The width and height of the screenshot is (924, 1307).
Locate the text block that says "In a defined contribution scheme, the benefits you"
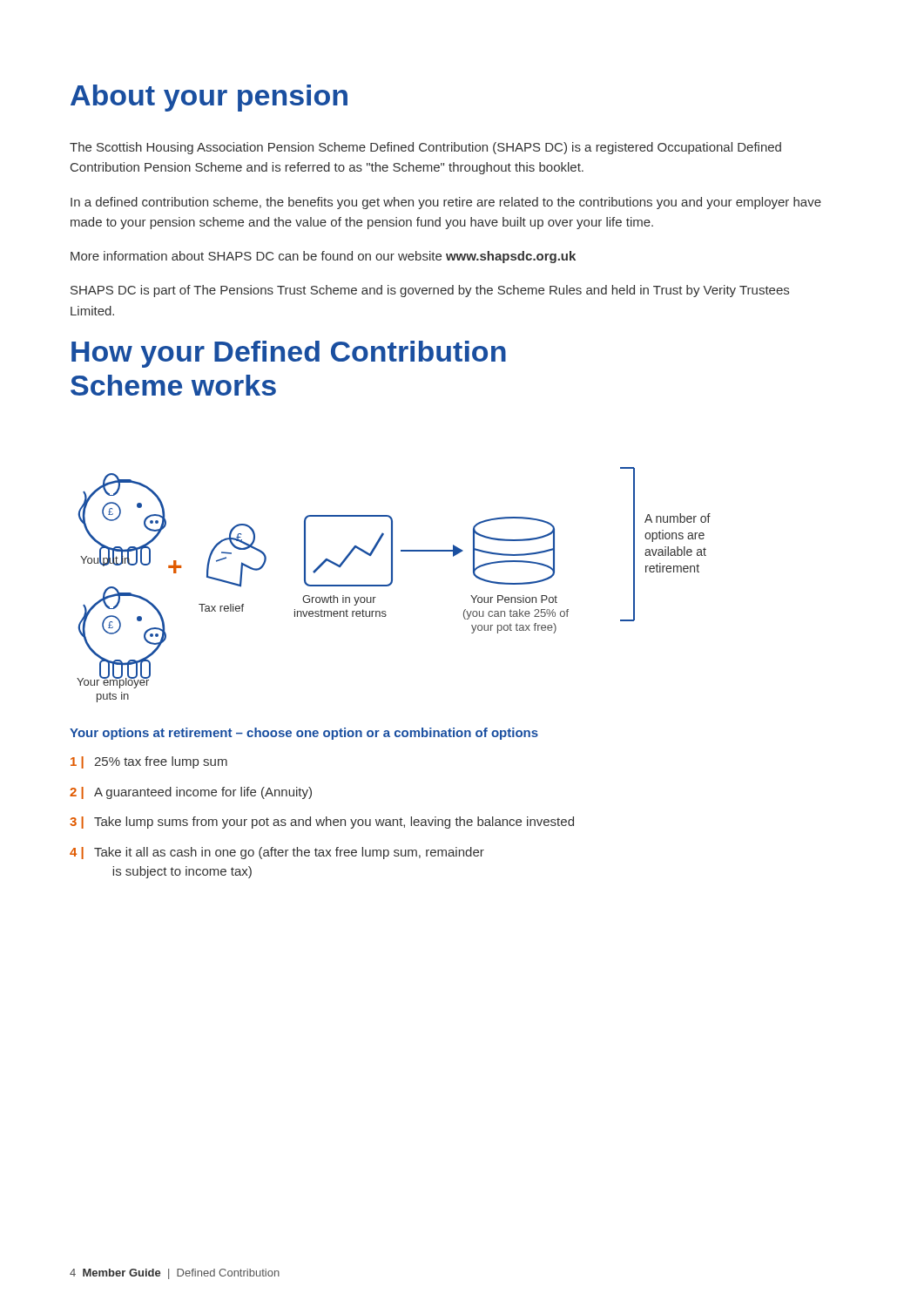coord(449,212)
